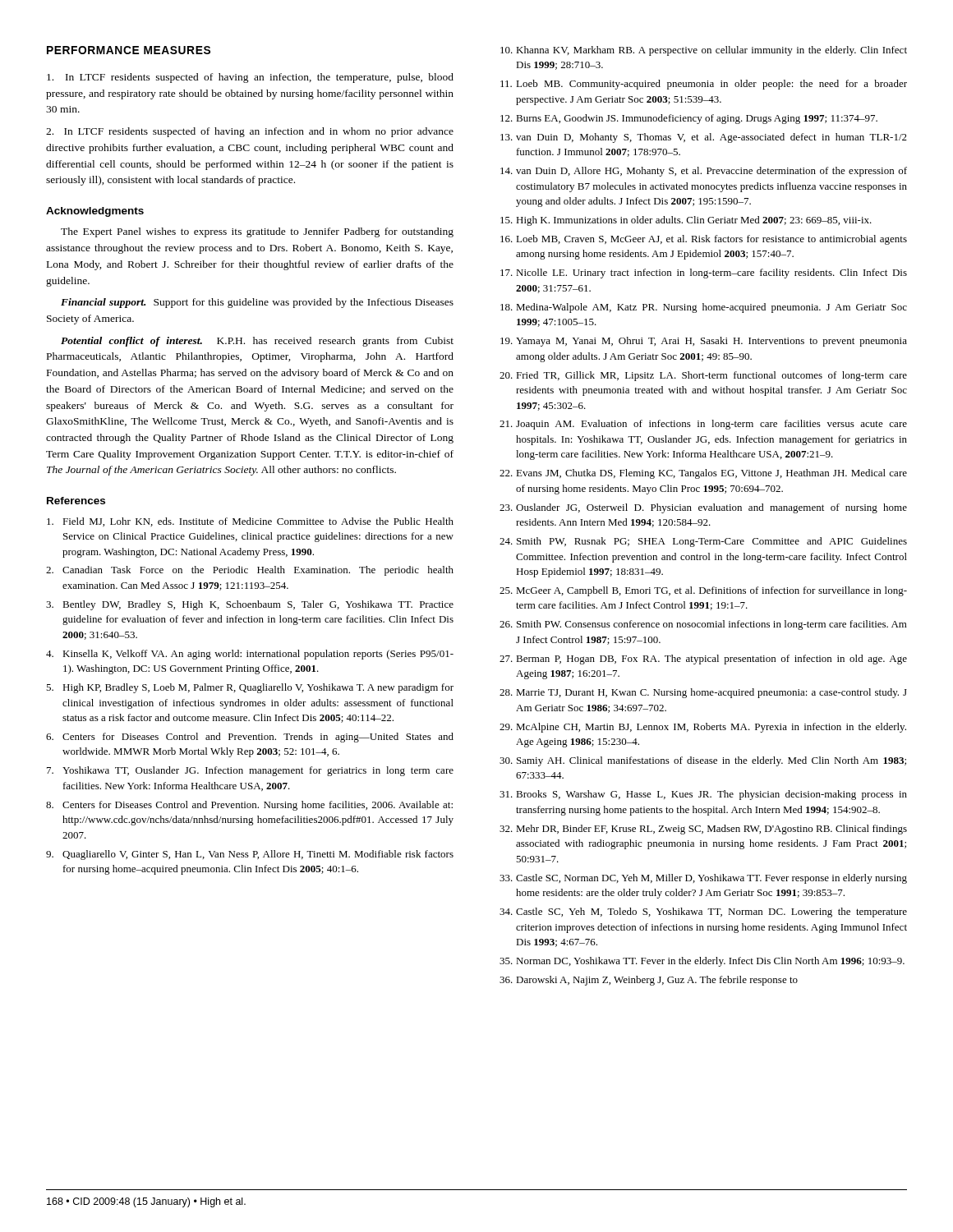The height and width of the screenshot is (1232, 953).
Task: Select the list item that says "18. Medina-Walpole AM, Katz PR. Nursing home-acquired pneumonia."
Action: click(703, 315)
